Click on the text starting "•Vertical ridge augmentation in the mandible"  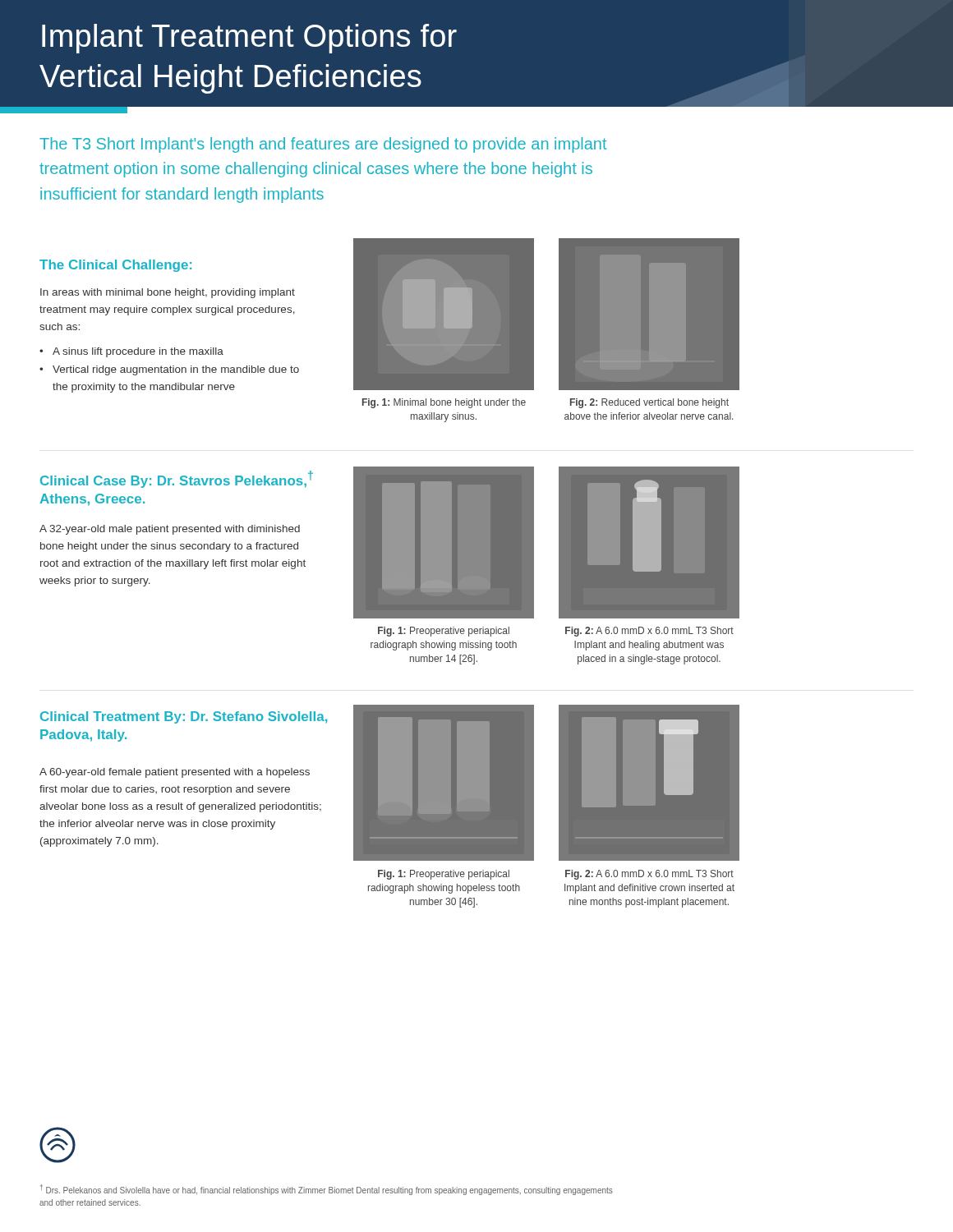[x=169, y=377]
